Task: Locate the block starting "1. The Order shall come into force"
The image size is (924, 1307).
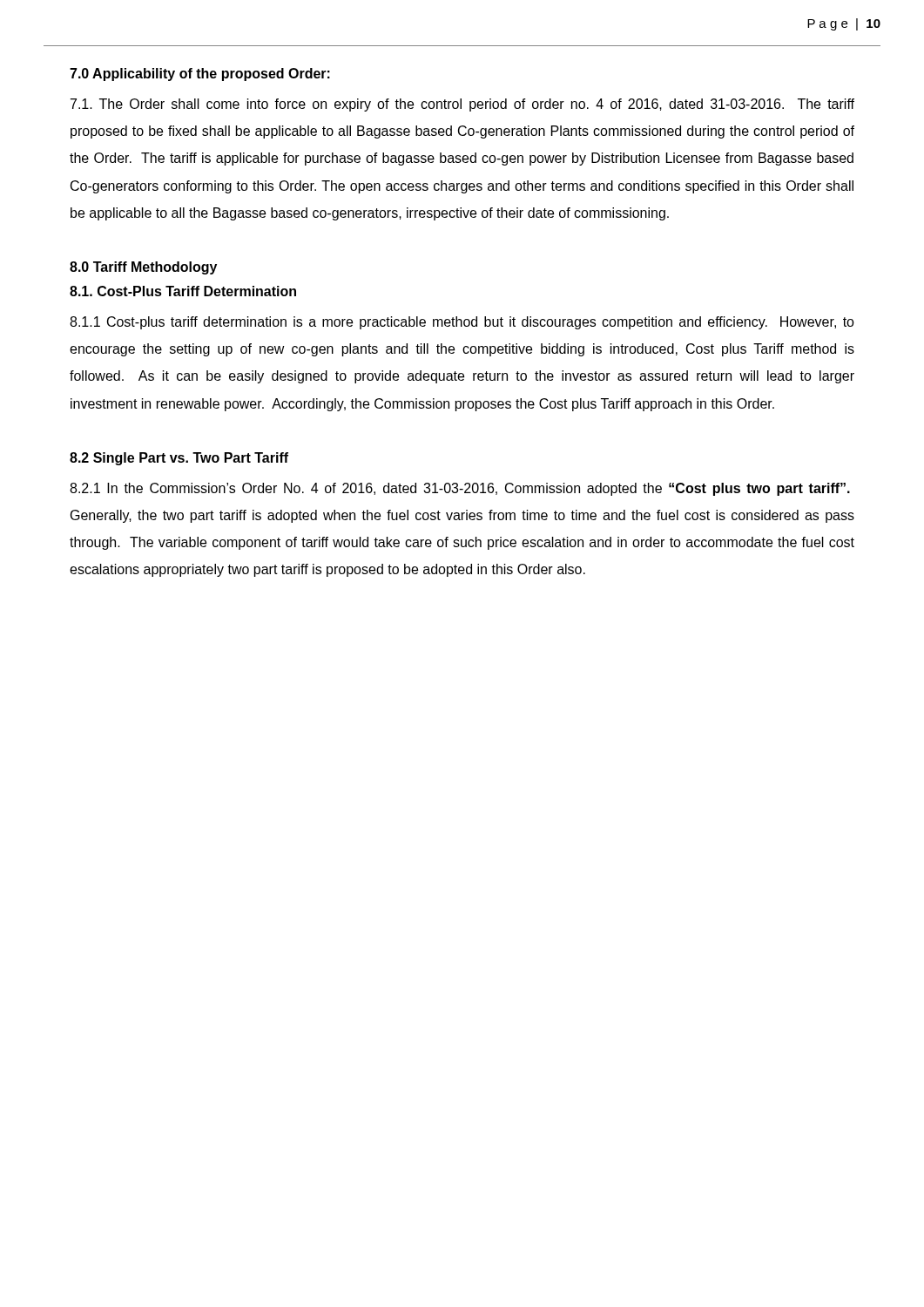Action: 462,158
